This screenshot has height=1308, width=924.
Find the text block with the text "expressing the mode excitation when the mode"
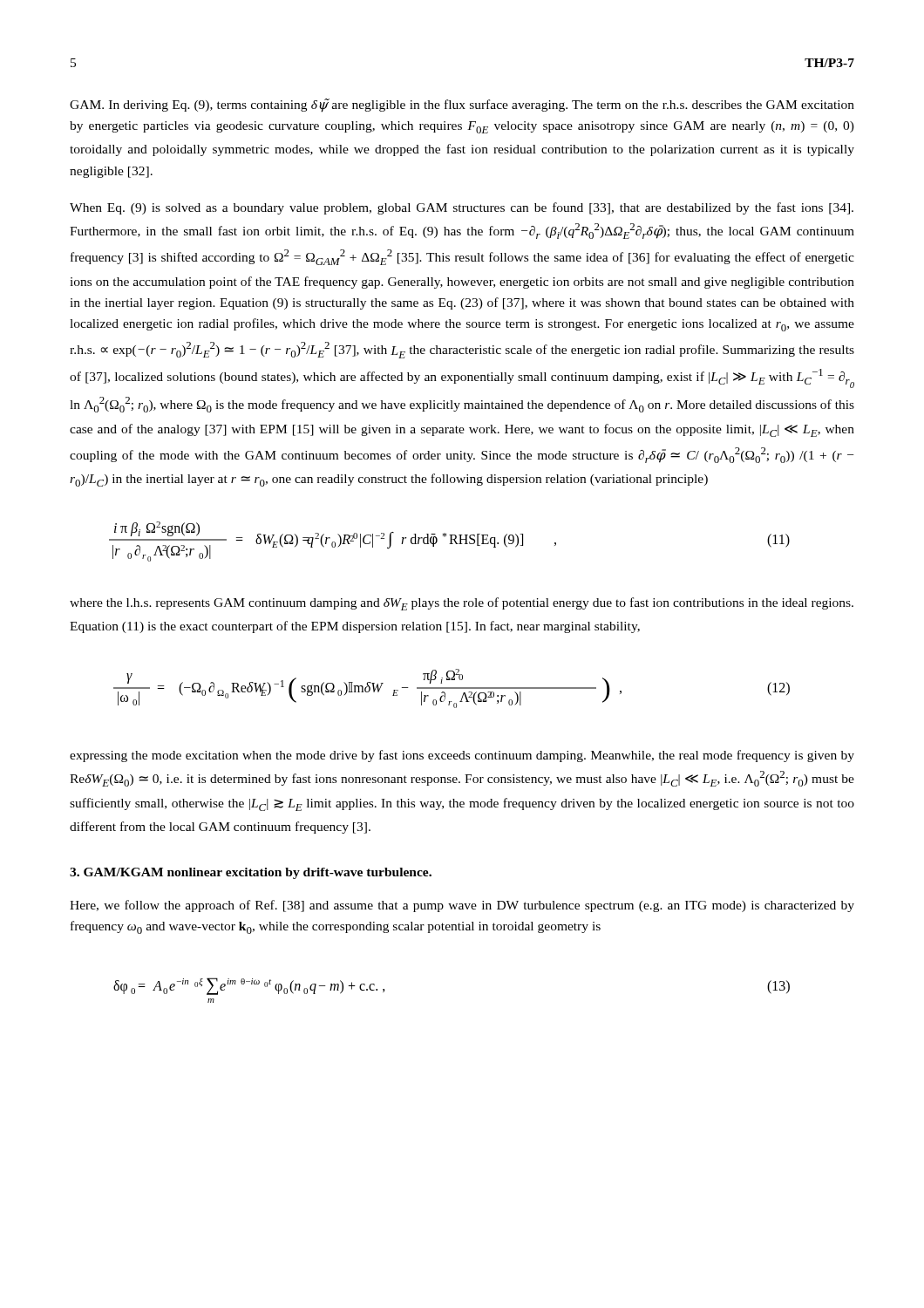pyautogui.click(x=462, y=790)
